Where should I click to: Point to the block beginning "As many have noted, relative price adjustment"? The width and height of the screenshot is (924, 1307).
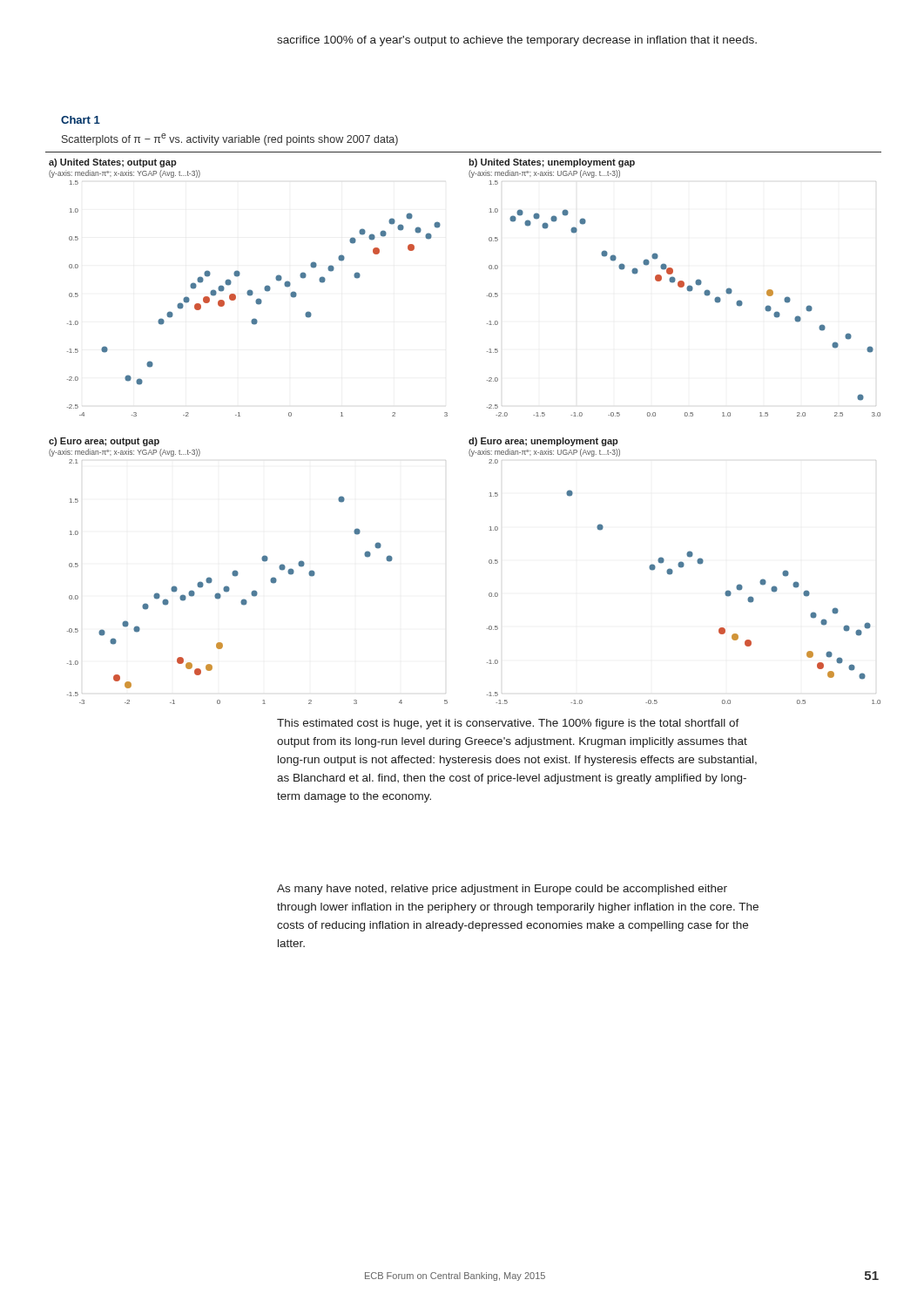click(x=518, y=916)
